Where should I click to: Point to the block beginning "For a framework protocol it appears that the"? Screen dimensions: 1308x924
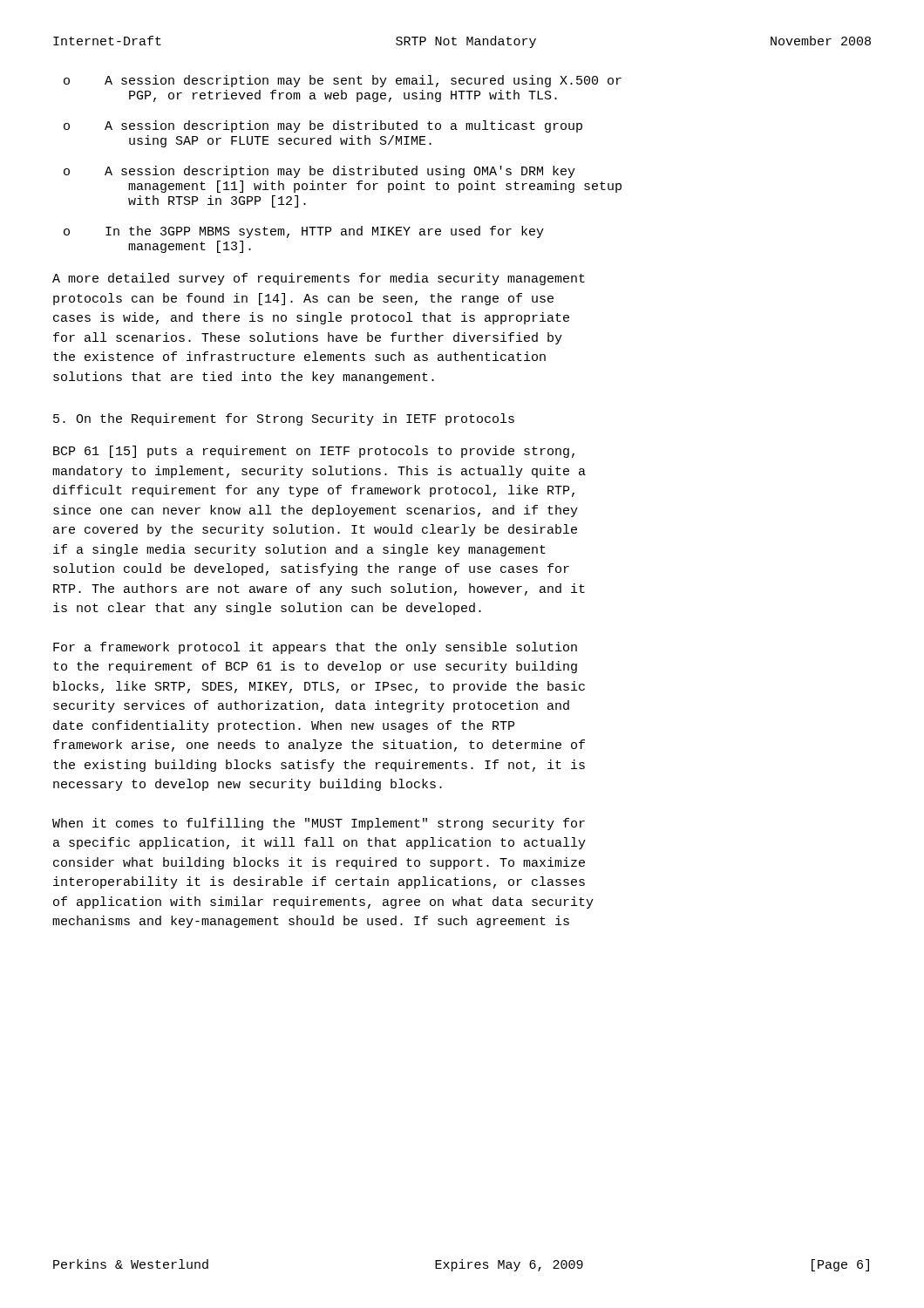(319, 717)
